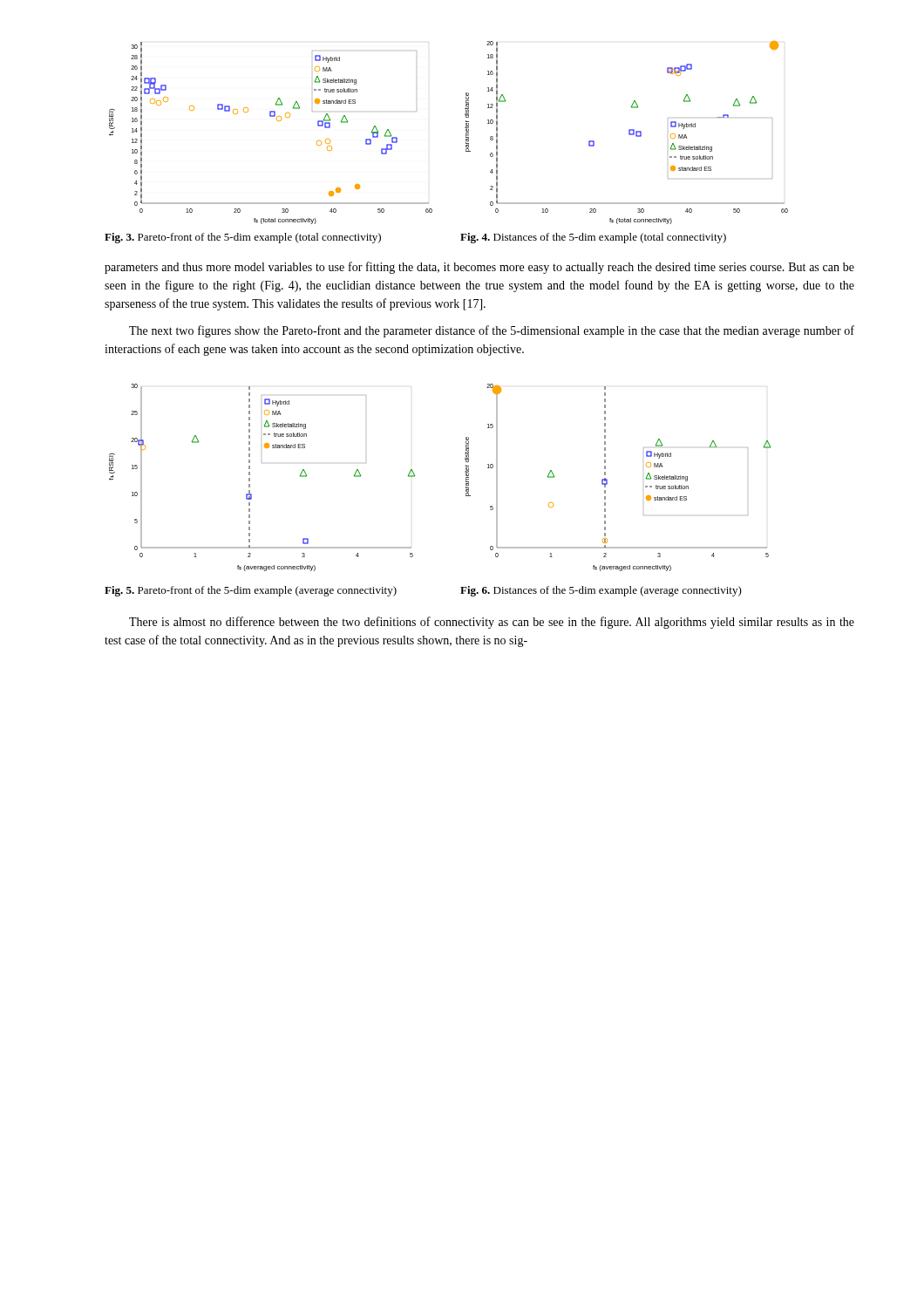
Task: Locate the caption that opens with "Fig. 5. Pareto-front of the 5-dim example"
Action: (x=251, y=590)
